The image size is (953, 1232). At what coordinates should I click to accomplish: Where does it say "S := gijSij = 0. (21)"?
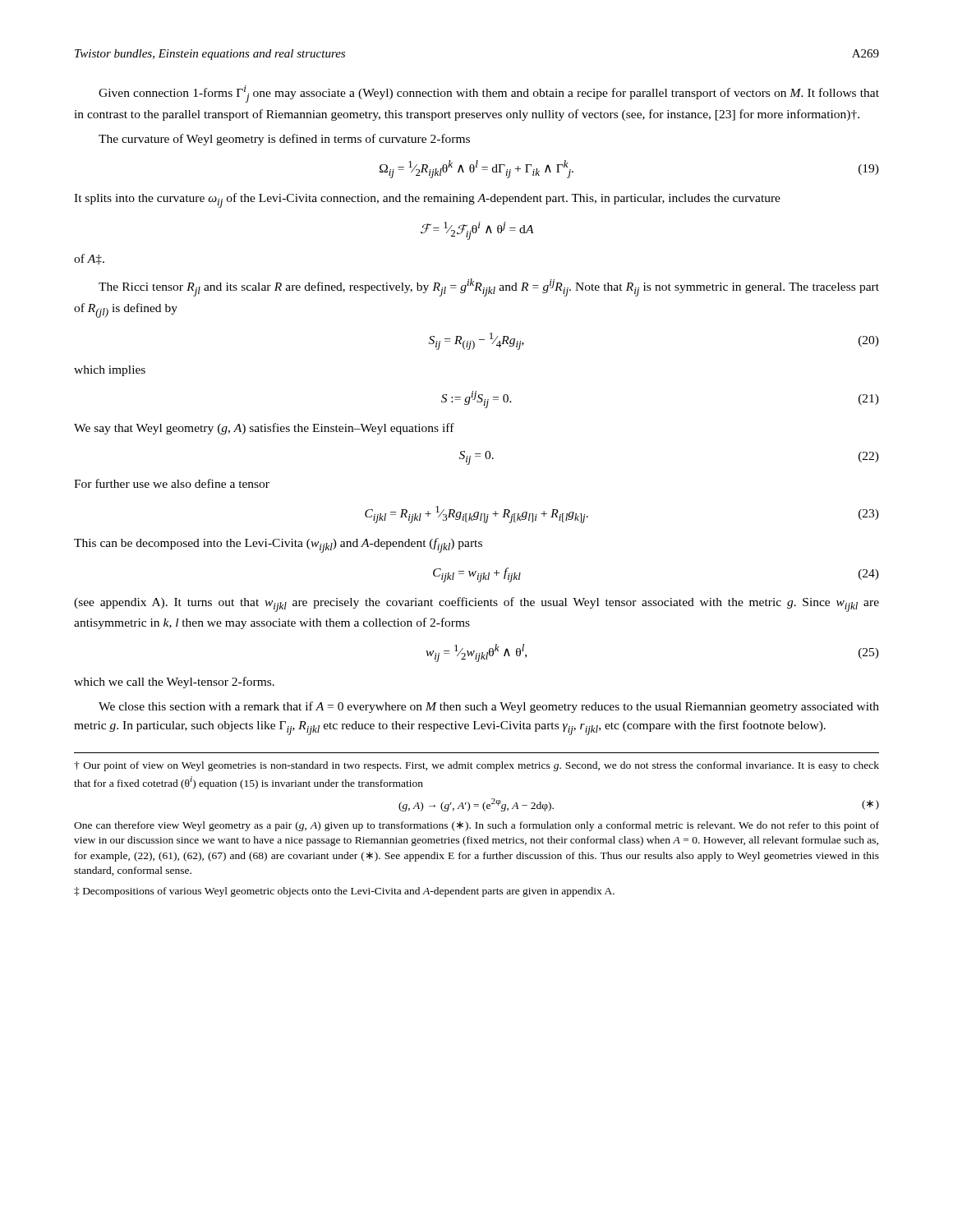coord(476,399)
